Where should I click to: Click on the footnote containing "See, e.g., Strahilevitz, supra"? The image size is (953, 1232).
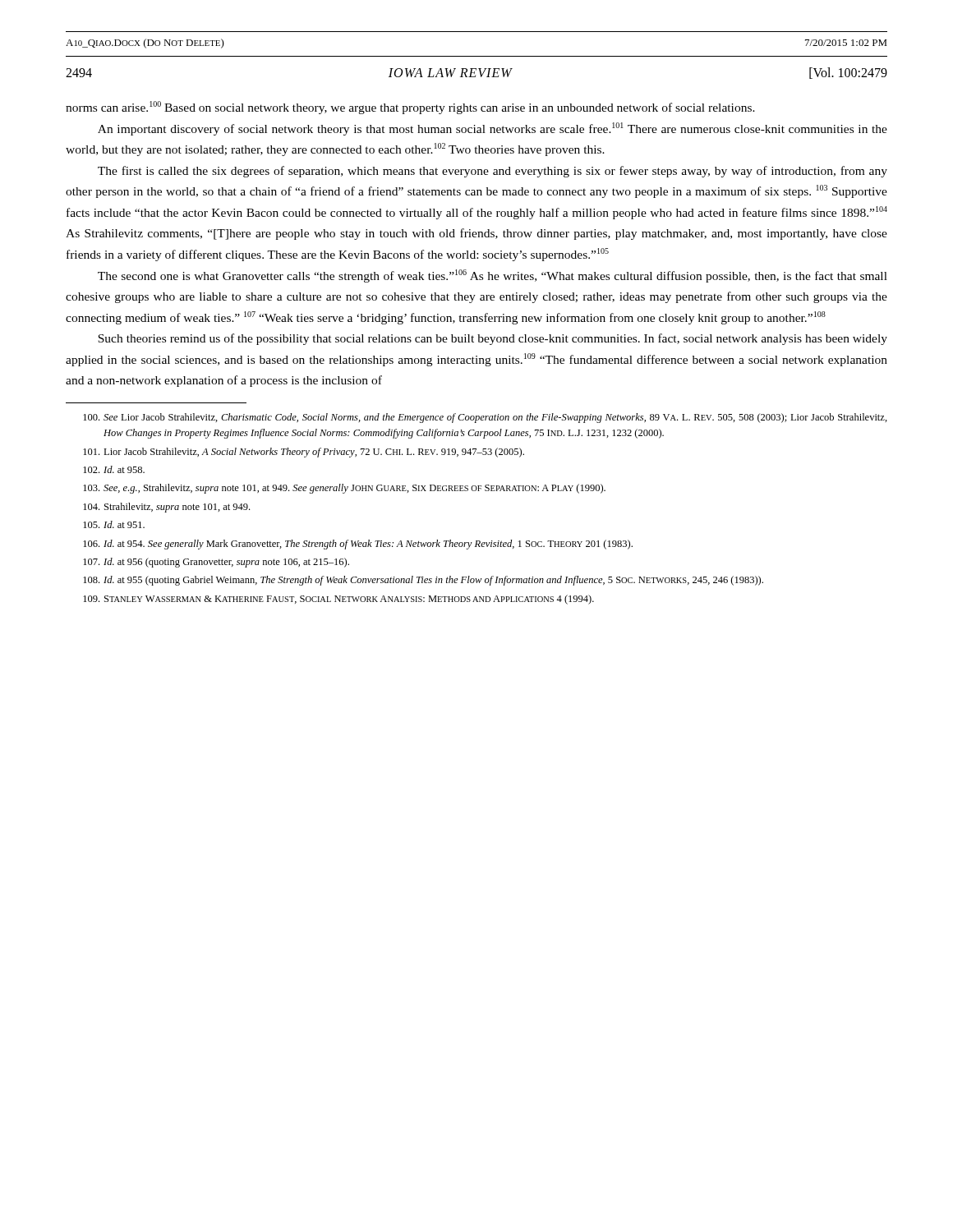point(476,489)
